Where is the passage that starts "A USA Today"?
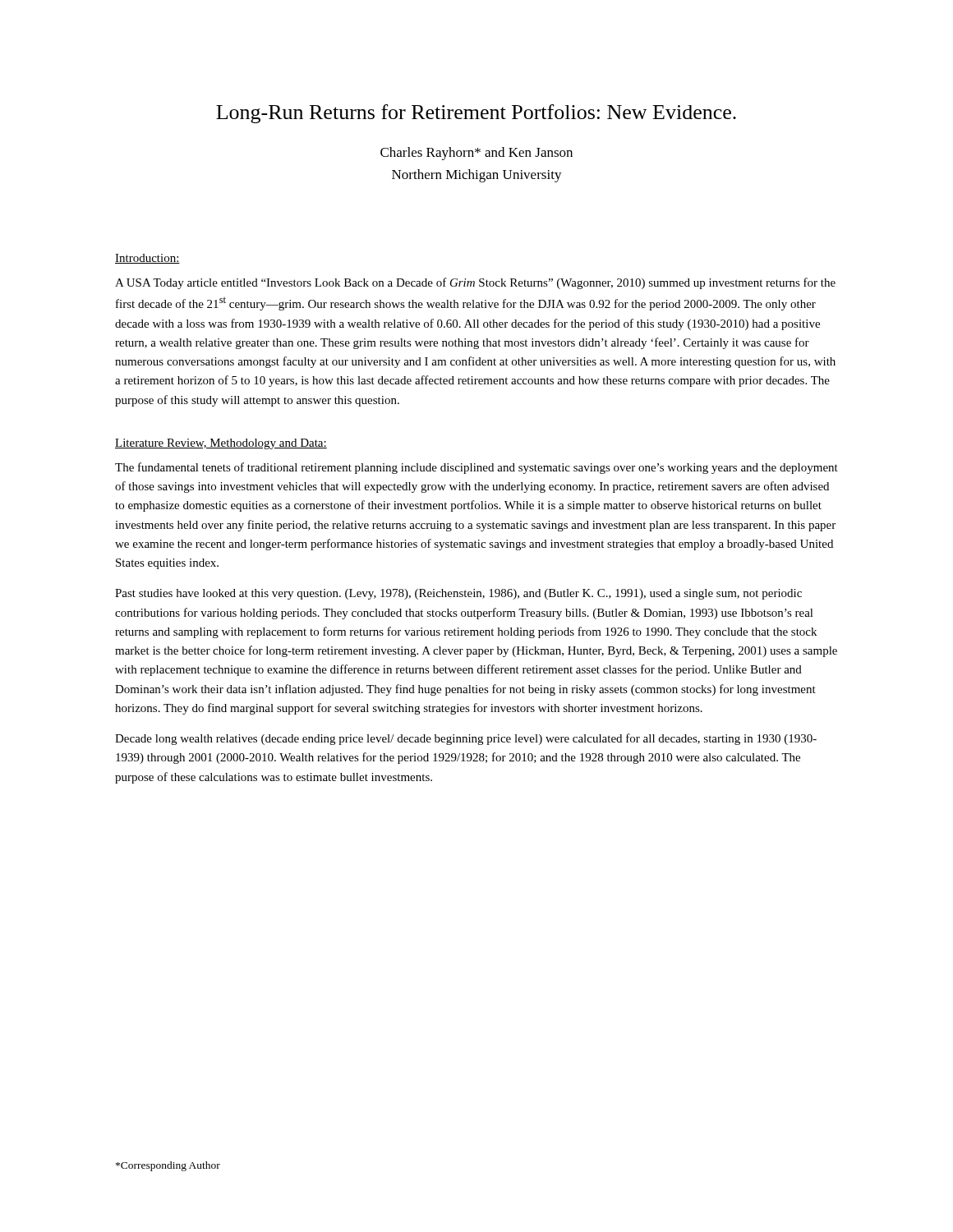Image resolution: width=953 pixels, height=1232 pixels. [476, 342]
